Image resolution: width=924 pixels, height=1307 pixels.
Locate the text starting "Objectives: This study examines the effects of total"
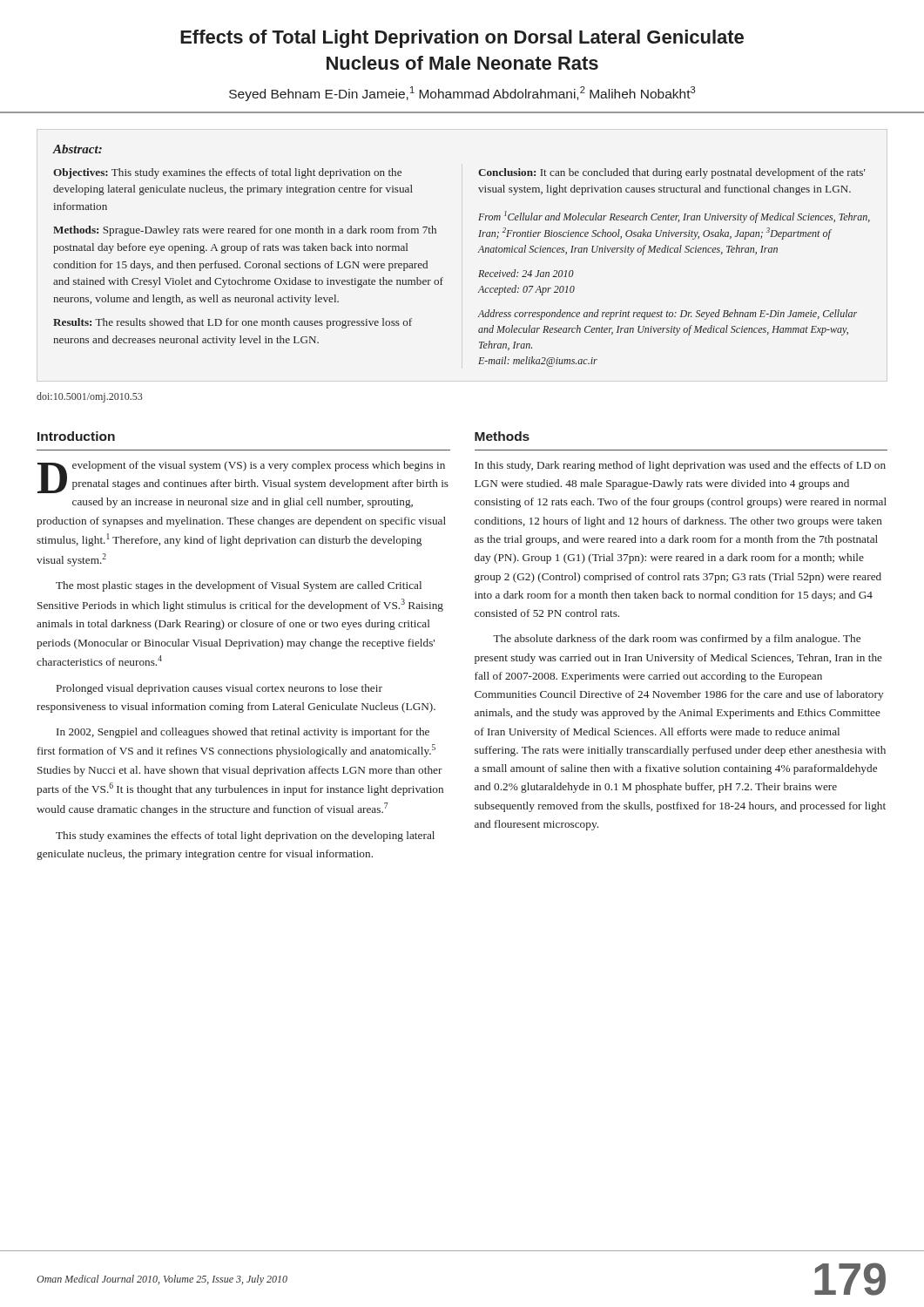coord(233,189)
